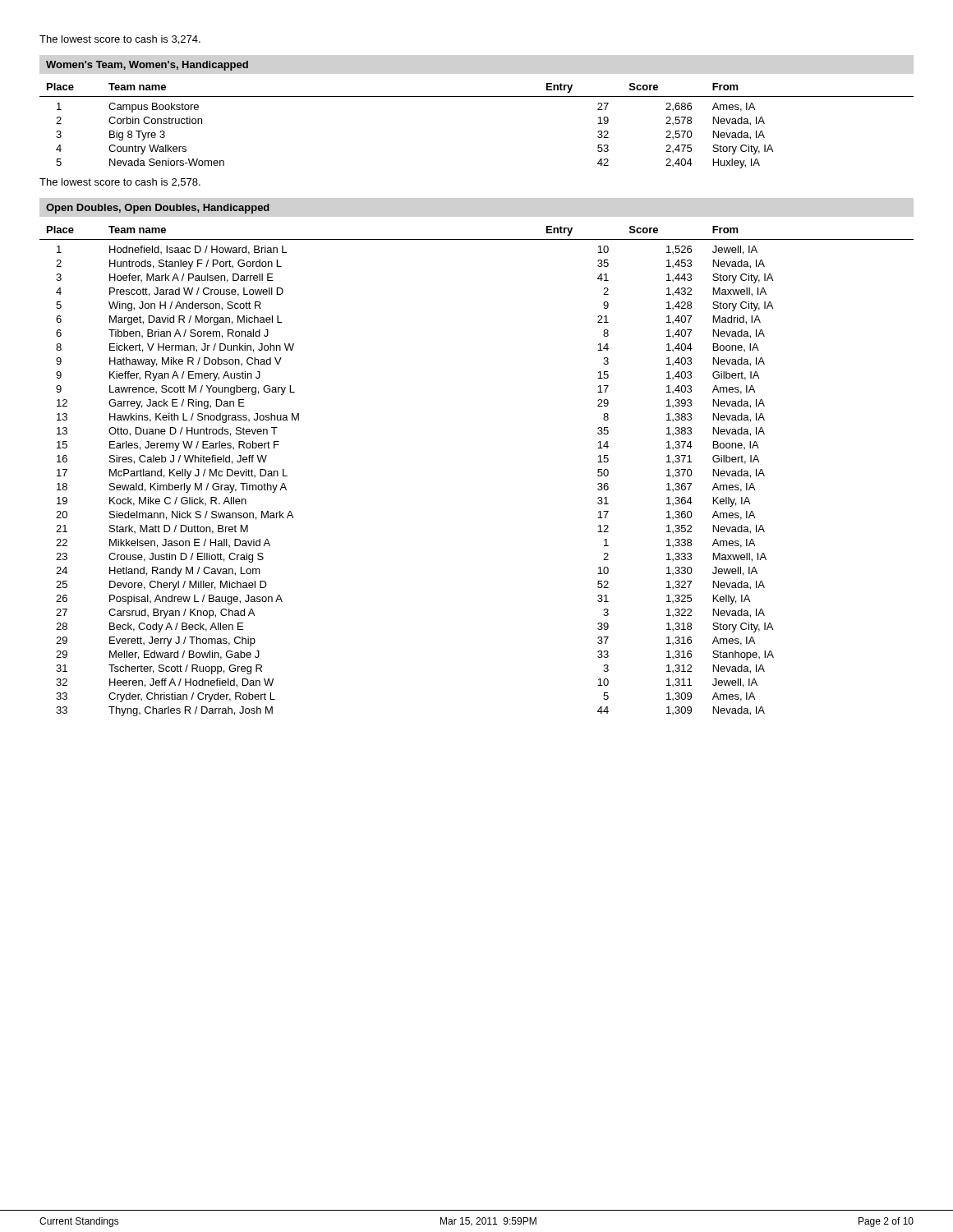This screenshot has height=1232, width=953.
Task: Locate the table with the text "Jewell, IA"
Action: click(x=476, y=469)
